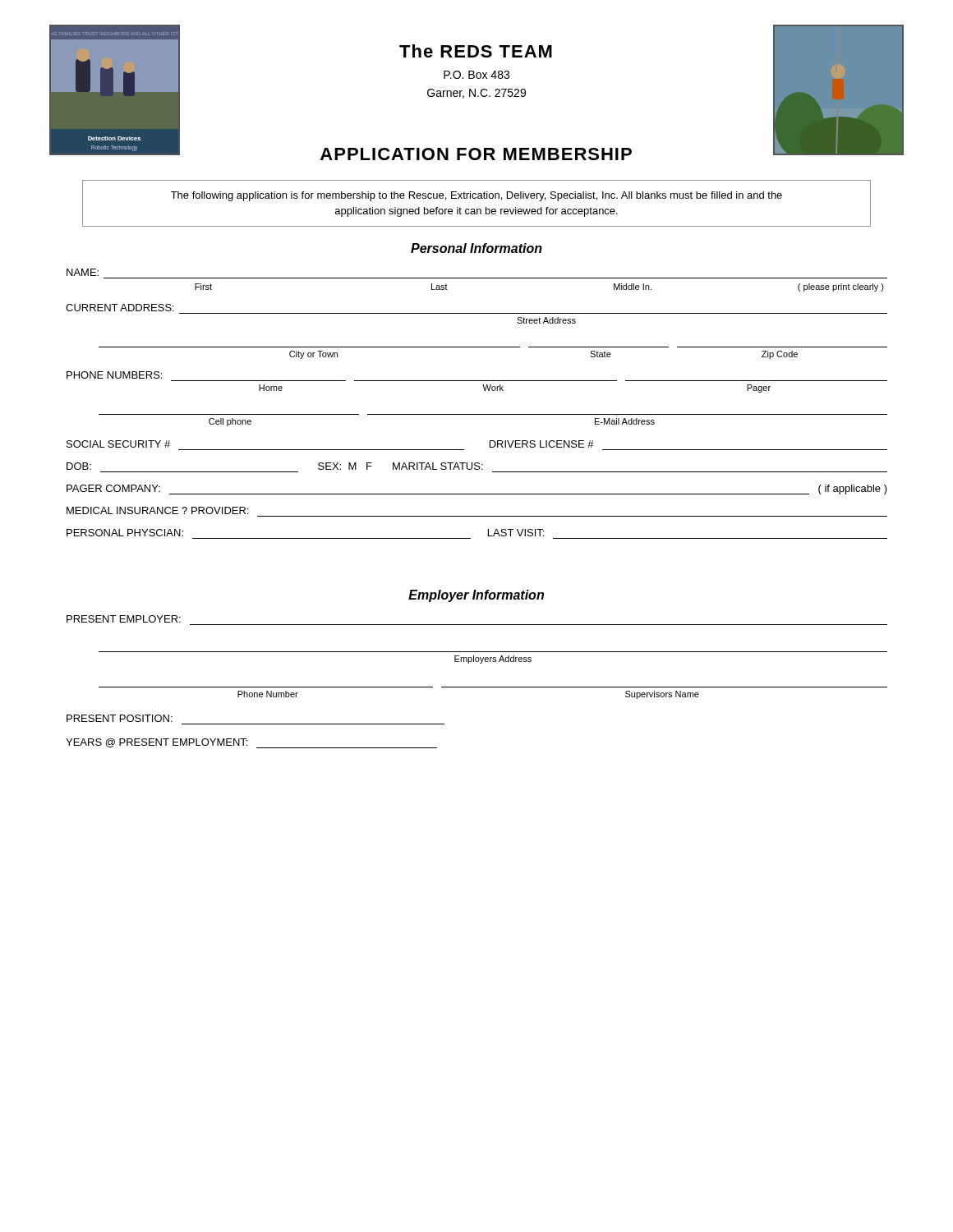953x1232 pixels.
Task: Select the passage starting "MEDICAL INSURANCE ? PROVIDER:"
Action: coord(476,509)
